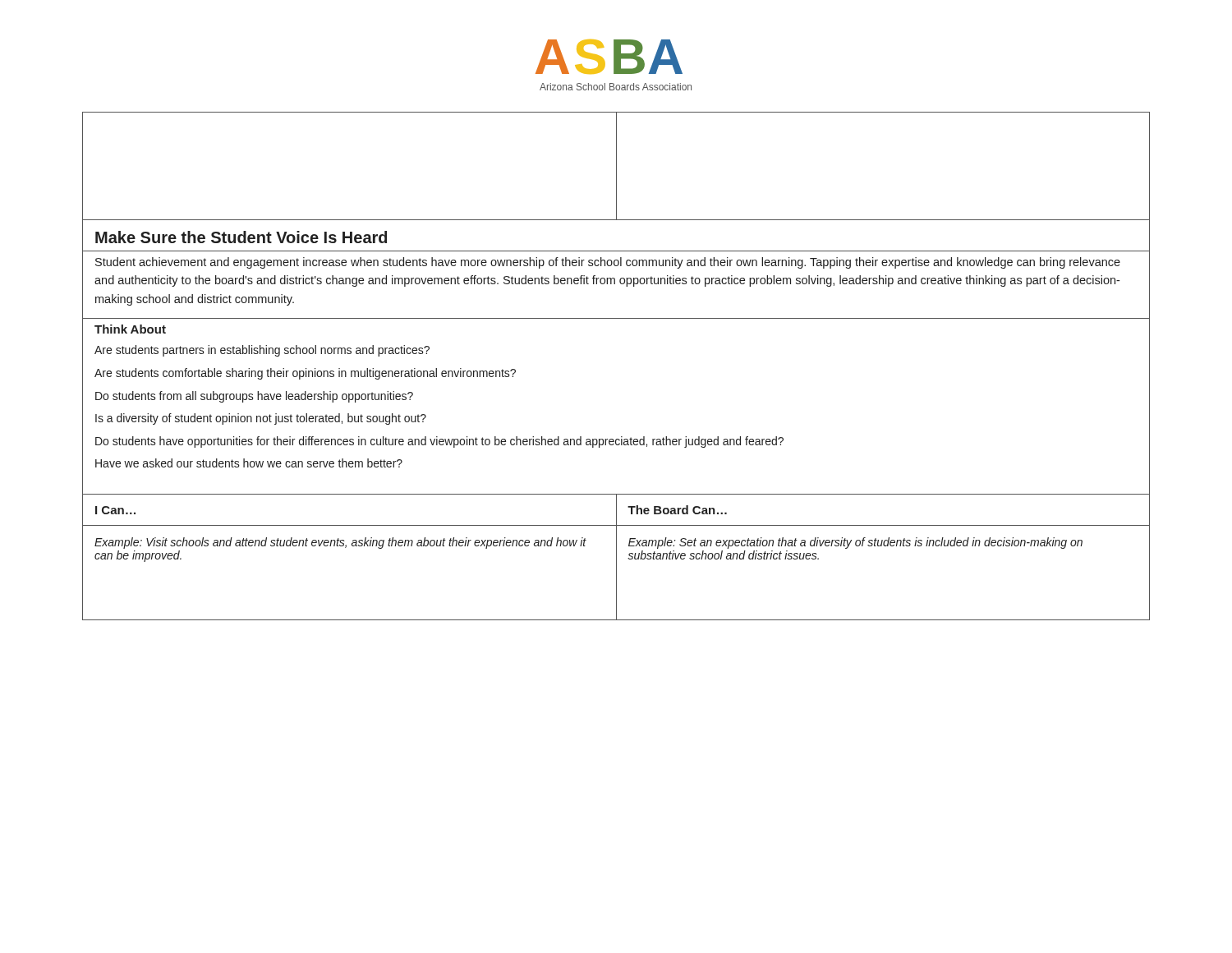The height and width of the screenshot is (953, 1232).
Task: Locate the list item containing "Are students comfortable sharing their opinions in multigenerational"
Action: (305, 373)
